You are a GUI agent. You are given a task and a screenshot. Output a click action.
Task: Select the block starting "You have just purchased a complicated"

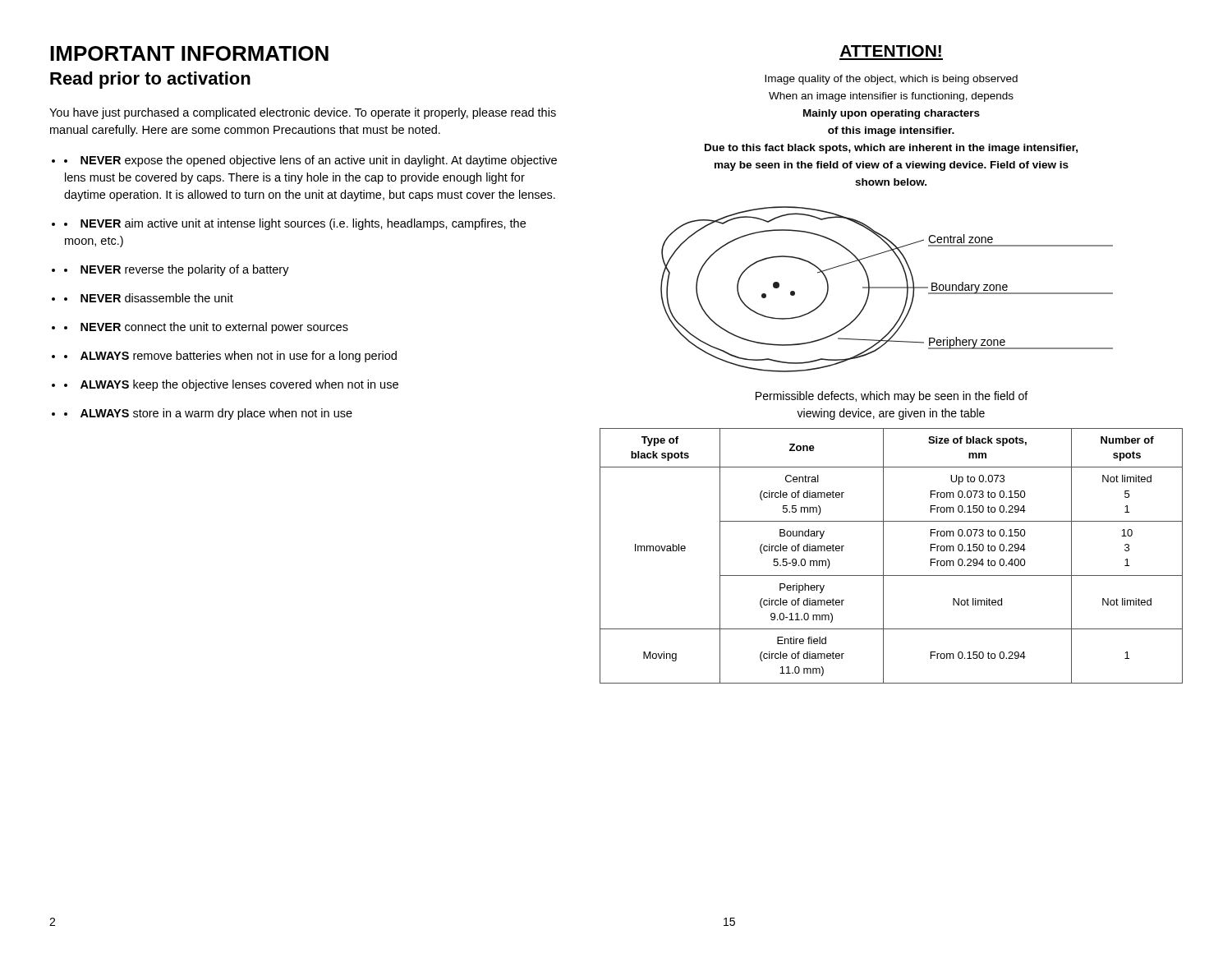coord(303,121)
